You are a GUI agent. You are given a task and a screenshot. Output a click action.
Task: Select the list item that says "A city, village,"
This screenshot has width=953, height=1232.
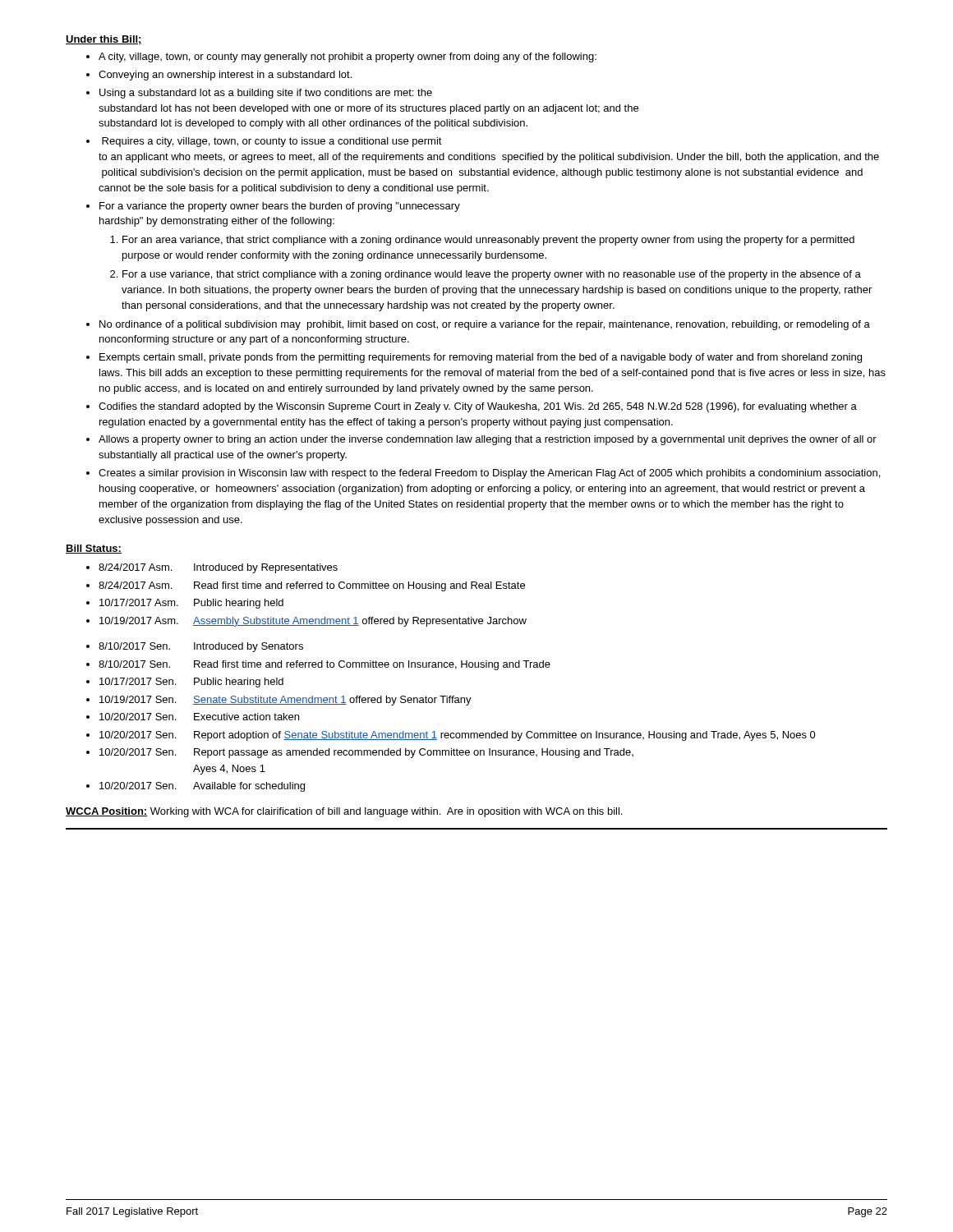[x=348, y=56]
